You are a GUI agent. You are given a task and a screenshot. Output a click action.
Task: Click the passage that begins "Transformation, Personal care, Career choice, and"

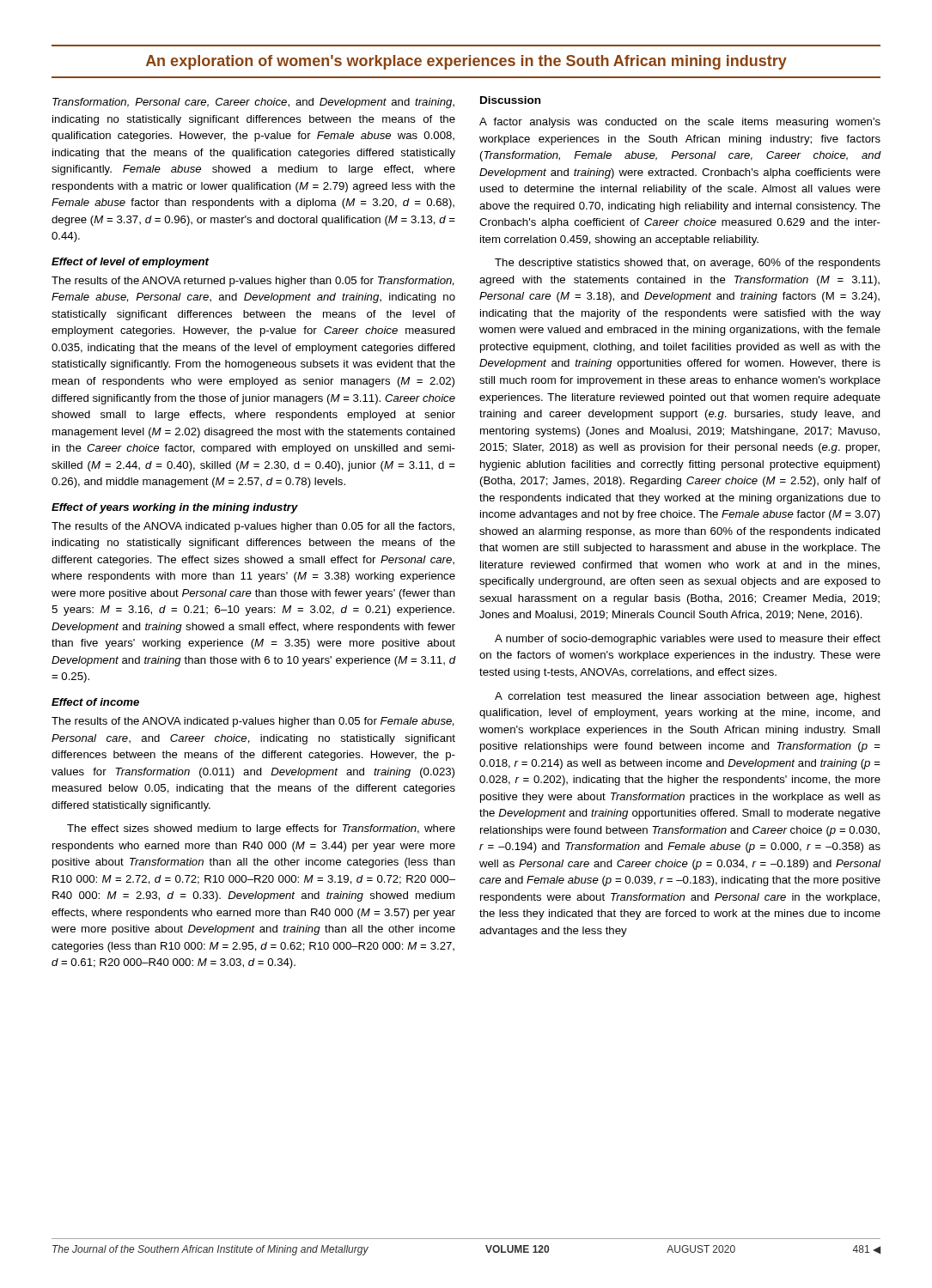(x=253, y=169)
